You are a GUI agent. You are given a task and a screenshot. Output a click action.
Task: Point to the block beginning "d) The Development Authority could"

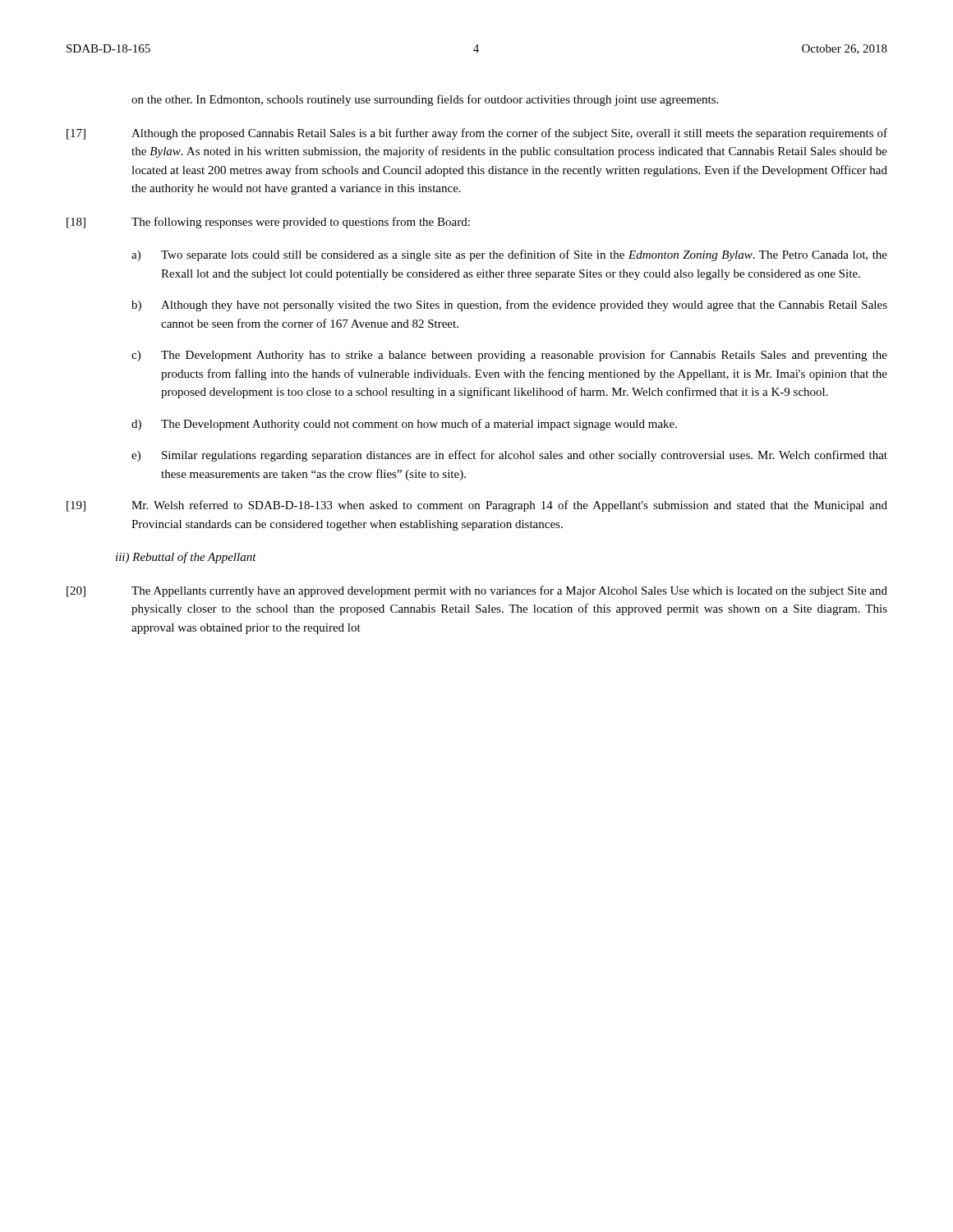coord(509,424)
